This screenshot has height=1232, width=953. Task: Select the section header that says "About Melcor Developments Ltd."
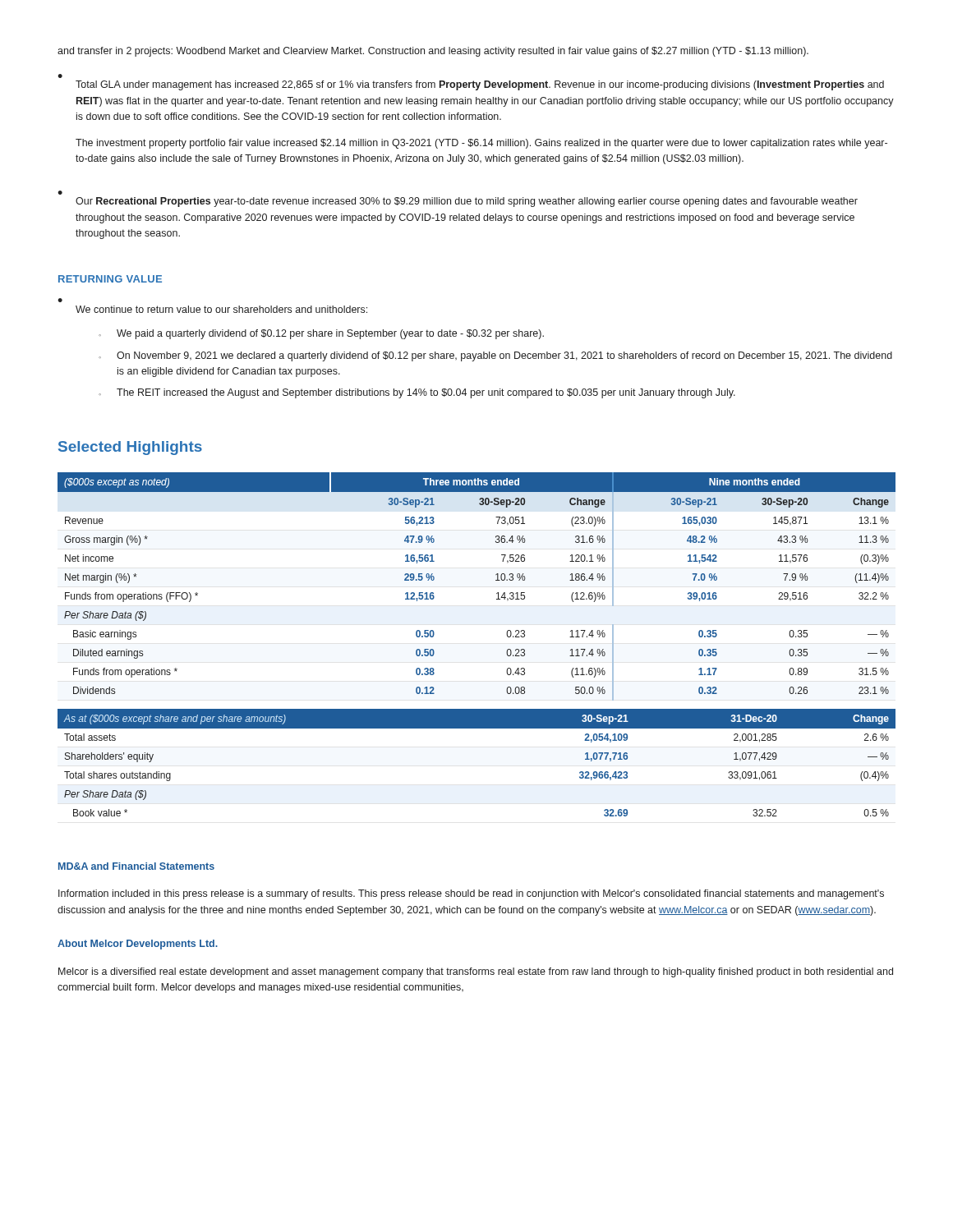[x=138, y=944]
